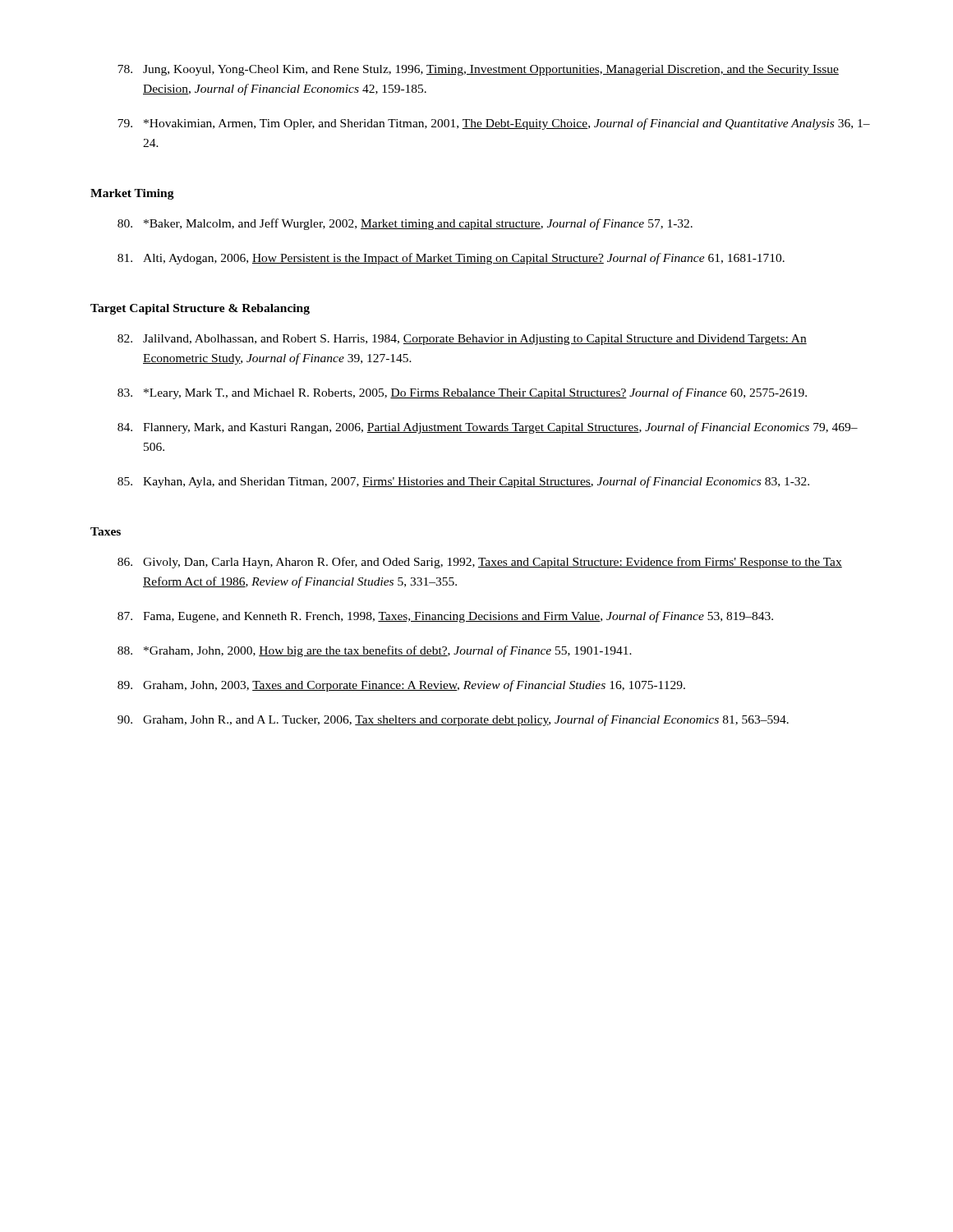Click on the element starting "87. Fama, Eugene, and Kenneth R. French,"
The image size is (953, 1232).
[481, 616]
